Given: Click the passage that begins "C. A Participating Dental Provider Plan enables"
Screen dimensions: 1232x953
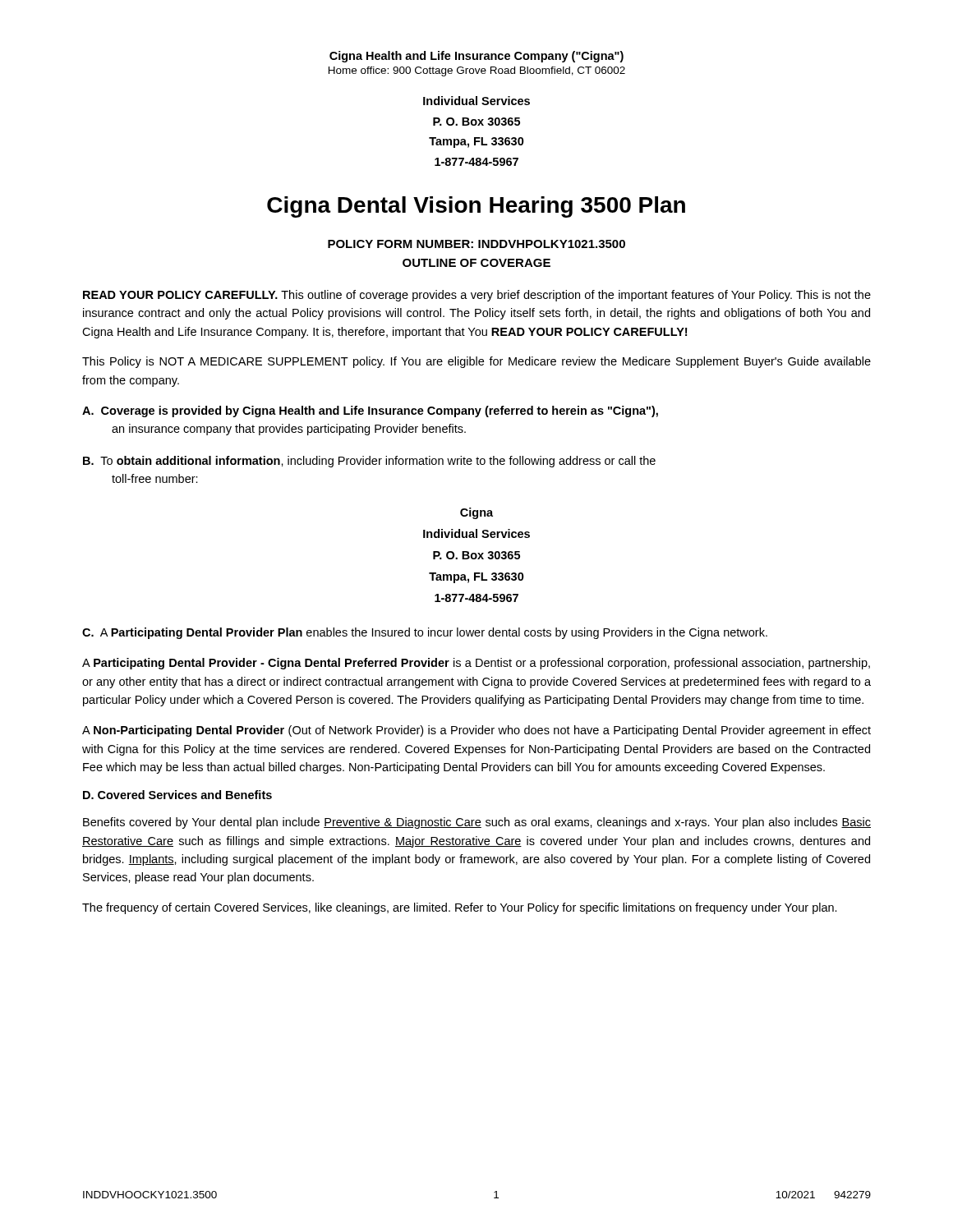Looking at the screenshot, I should [476, 633].
